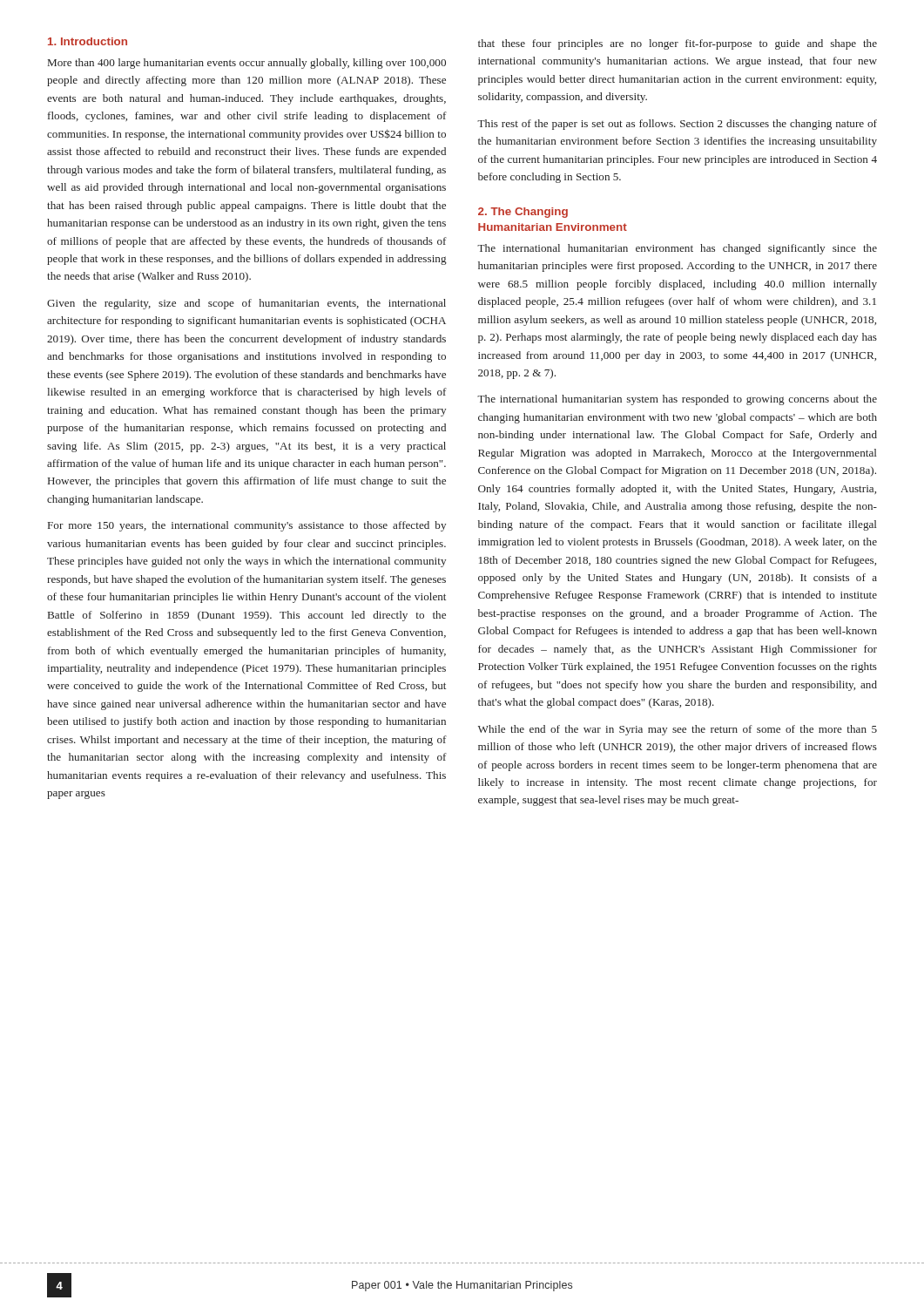Where is the passage that starts "that these four principles are no longer fit-for-purpose"?

677,71
